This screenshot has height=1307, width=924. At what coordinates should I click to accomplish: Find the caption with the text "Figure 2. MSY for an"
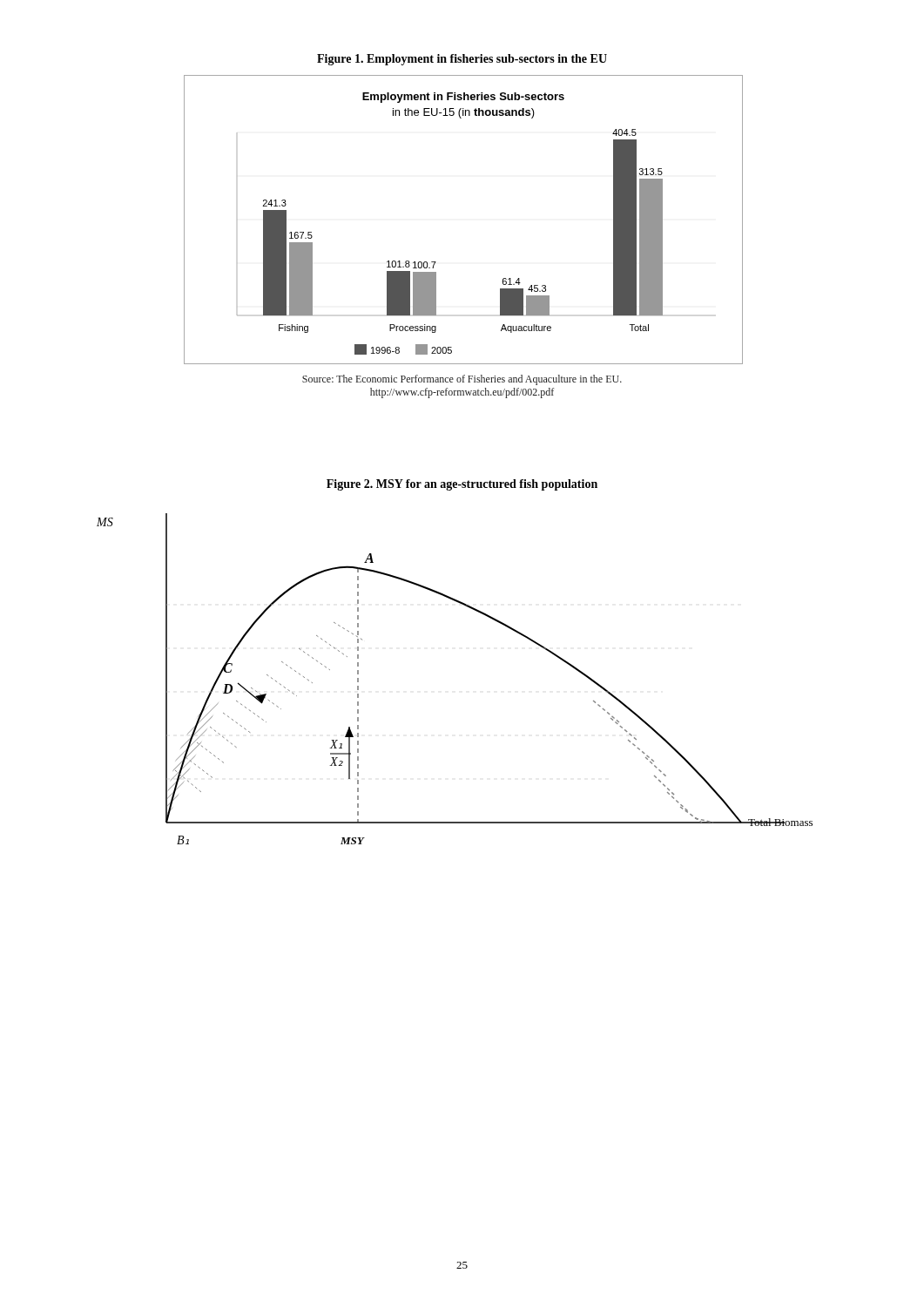[x=462, y=484]
